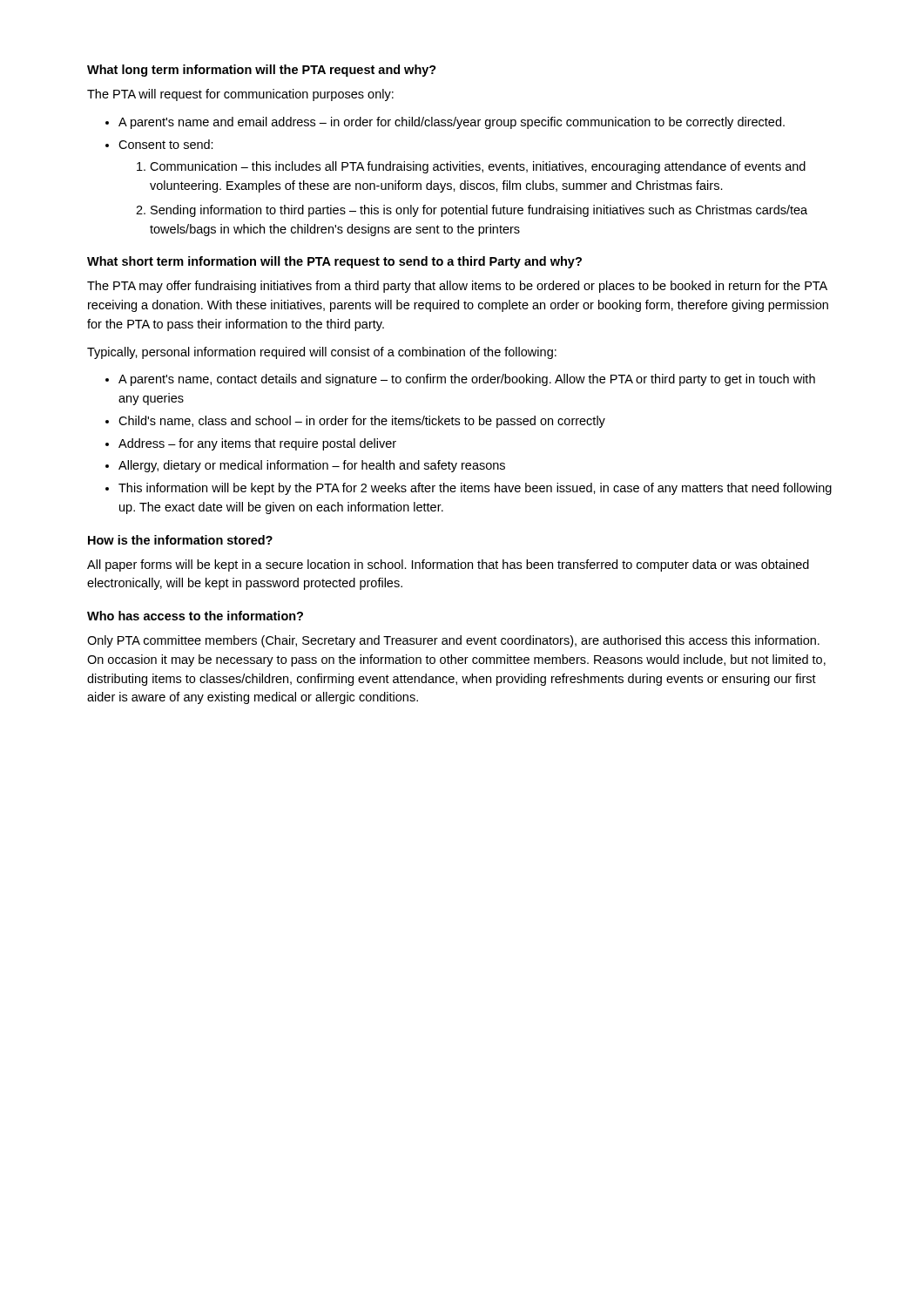Click on the section header that reads "Who has access to"
Image resolution: width=924 pixels, height=1307 pixels.
coord(196,616)
